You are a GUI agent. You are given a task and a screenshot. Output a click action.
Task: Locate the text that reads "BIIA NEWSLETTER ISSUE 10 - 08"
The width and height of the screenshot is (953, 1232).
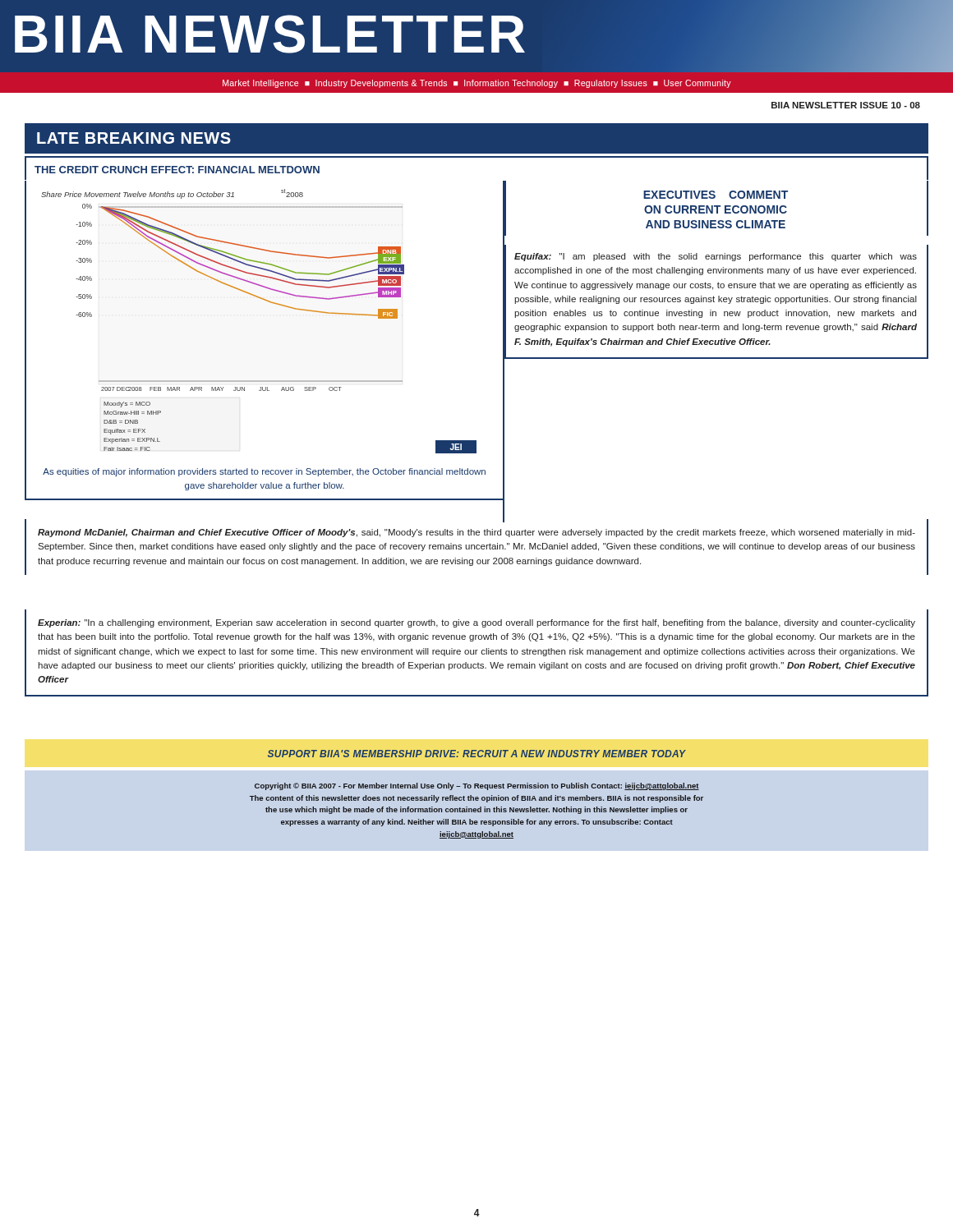(846, 105)
